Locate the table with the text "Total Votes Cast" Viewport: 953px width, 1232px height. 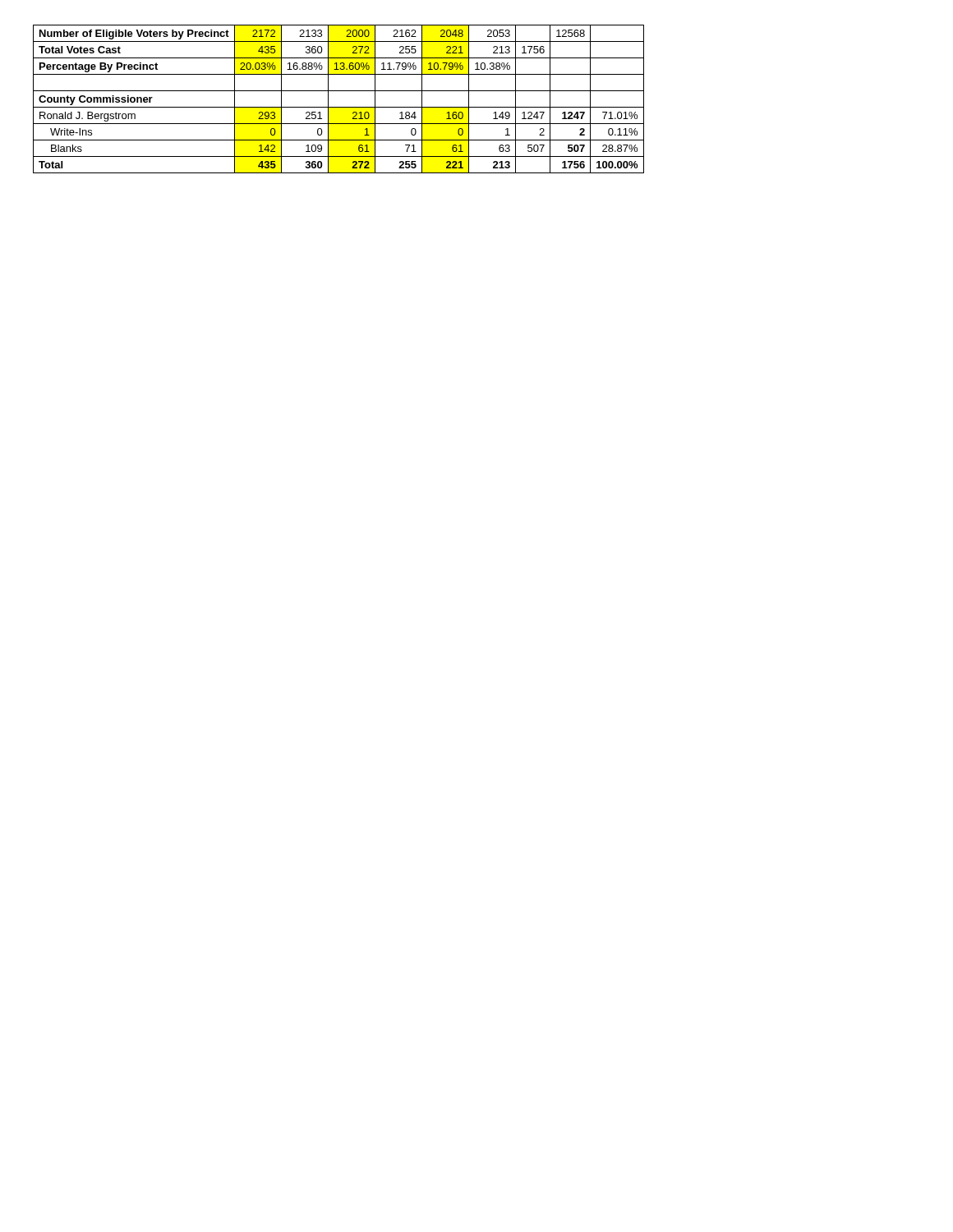(x=476, y=99)
